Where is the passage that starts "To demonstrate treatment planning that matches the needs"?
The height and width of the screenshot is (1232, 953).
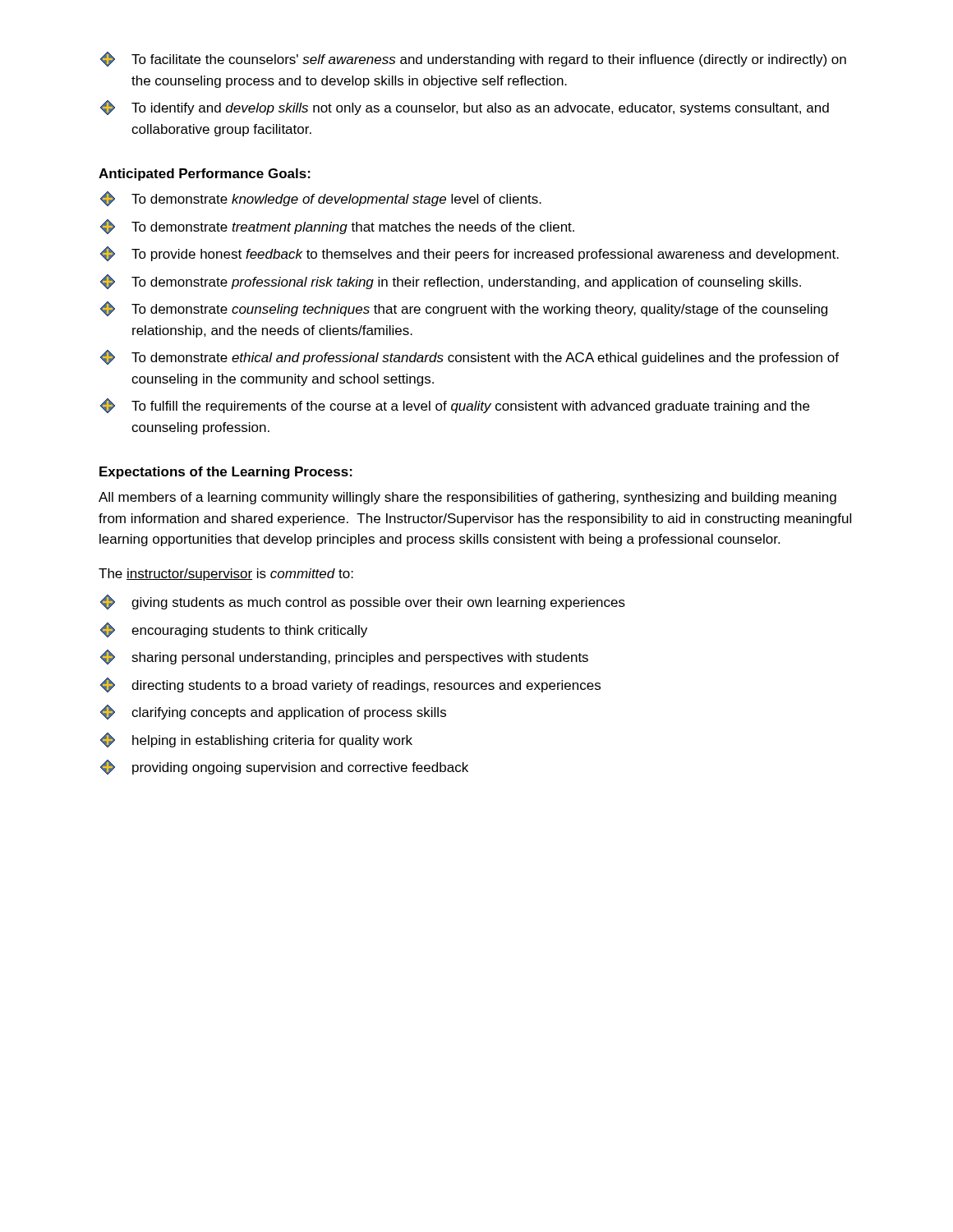click(476, 227)
